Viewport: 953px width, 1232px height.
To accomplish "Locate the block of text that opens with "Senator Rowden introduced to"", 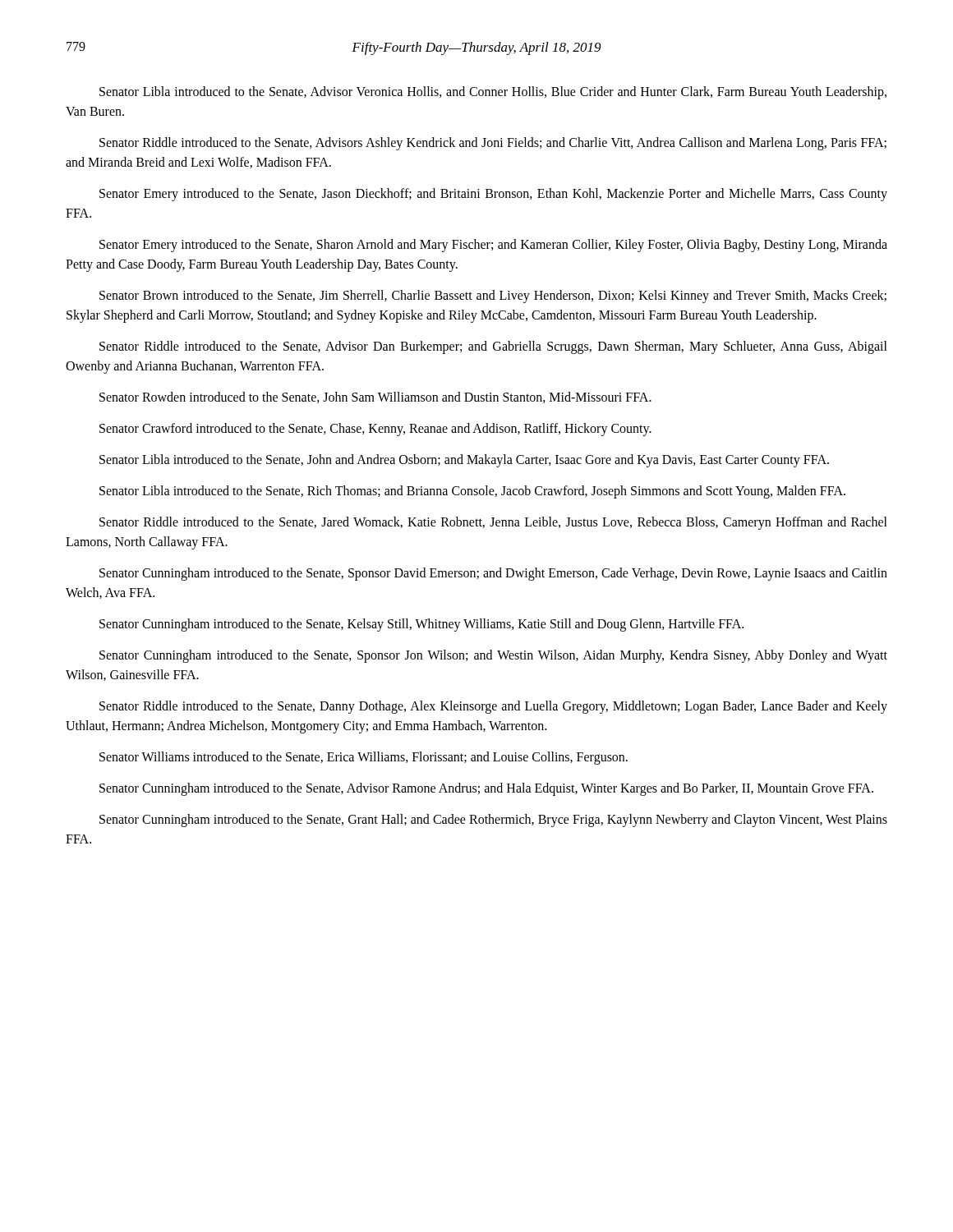I will coord(375,397).
